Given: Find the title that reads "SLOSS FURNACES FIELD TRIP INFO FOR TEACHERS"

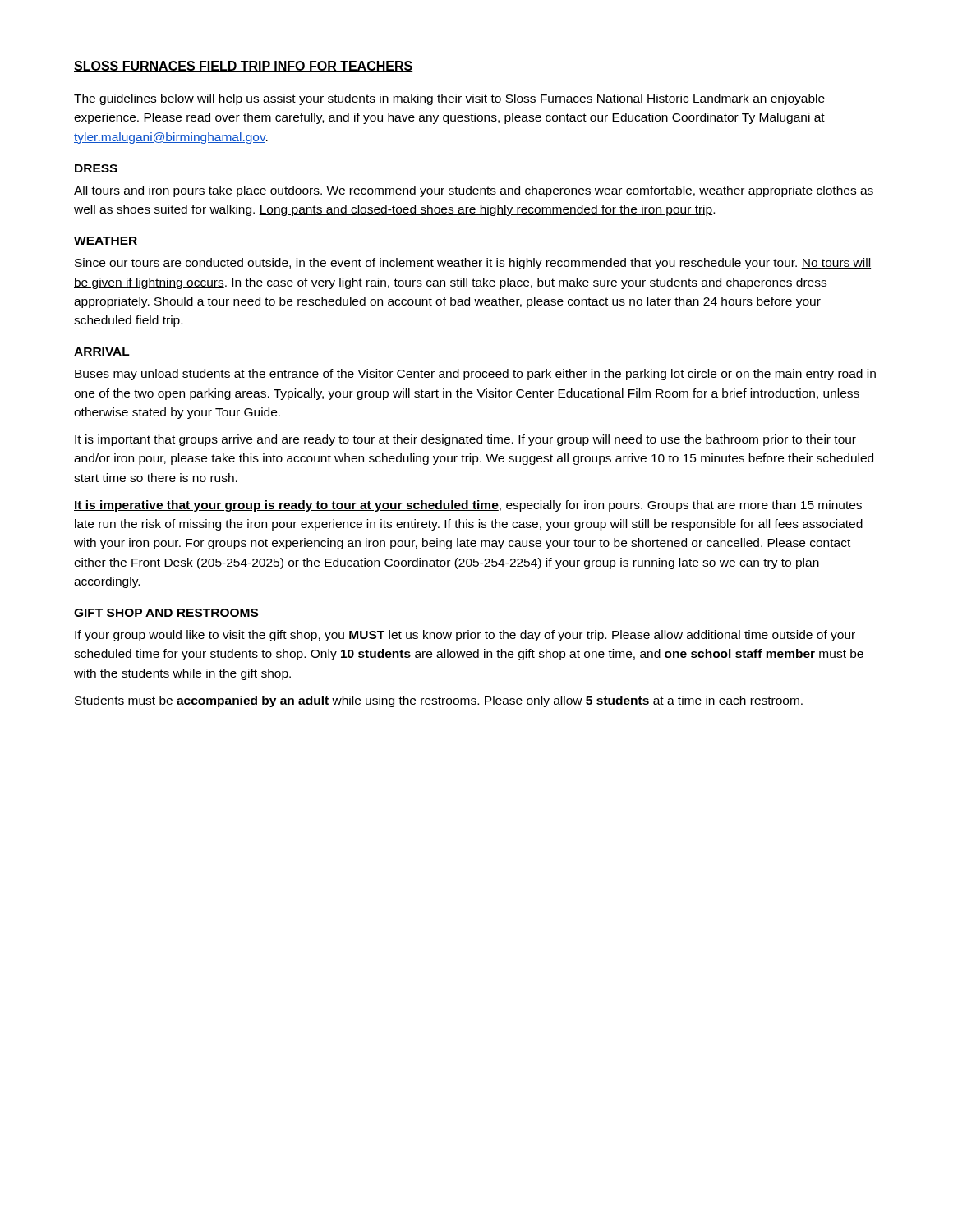Looking at the screenshot, I should point(243,66).
